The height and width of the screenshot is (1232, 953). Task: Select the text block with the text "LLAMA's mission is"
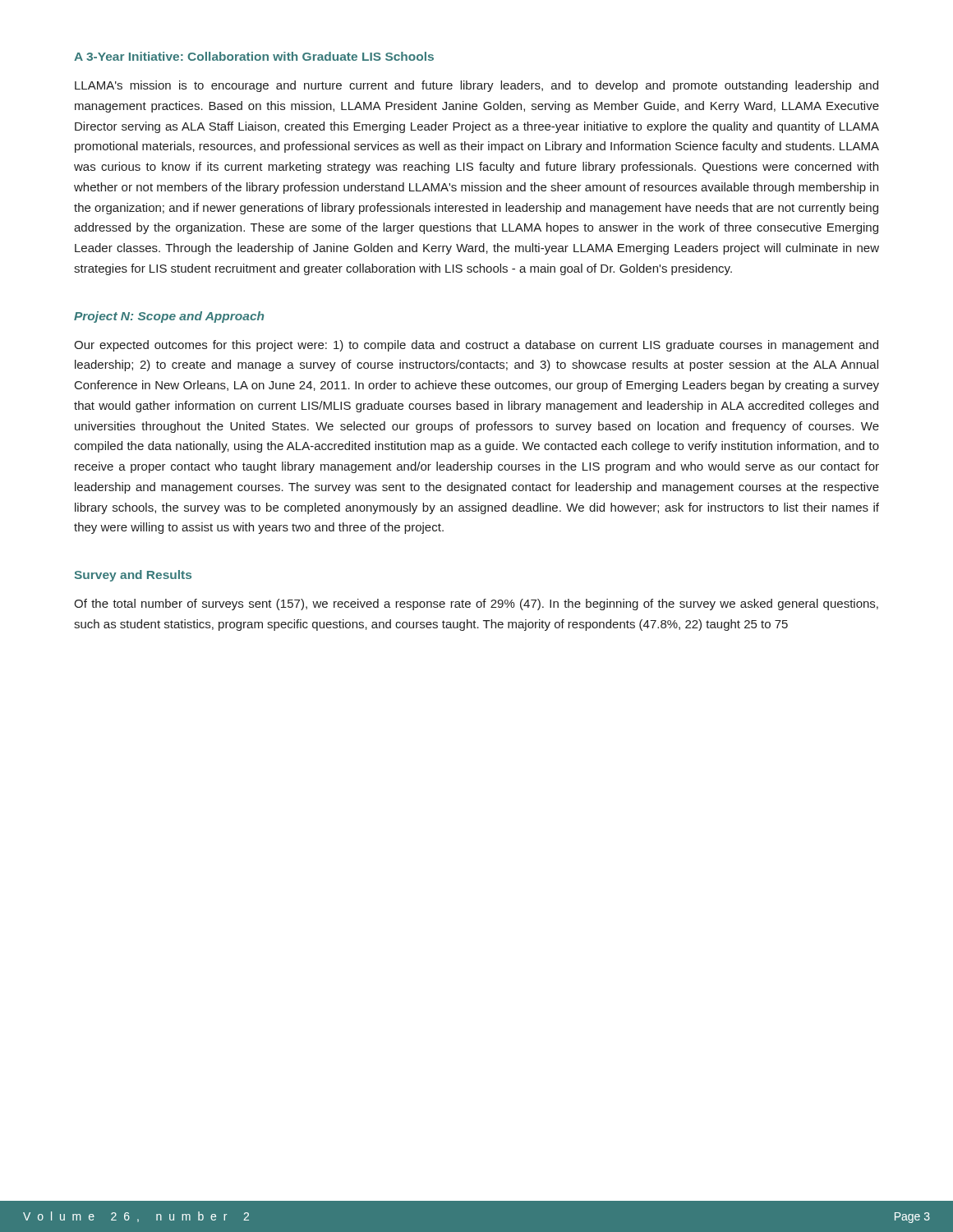(476, 176)
